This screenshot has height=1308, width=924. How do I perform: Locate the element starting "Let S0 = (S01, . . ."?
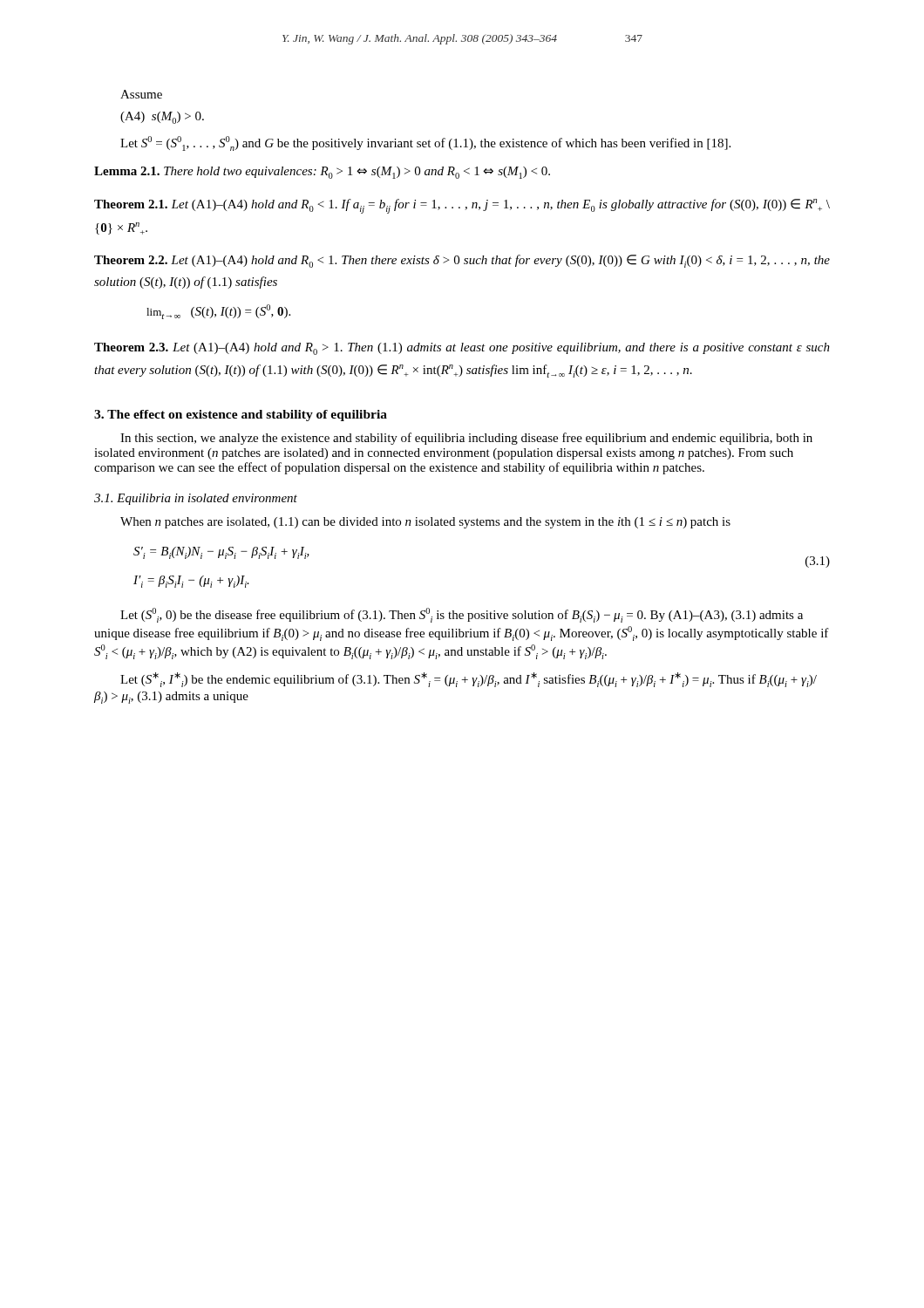(x=426, y=143)
